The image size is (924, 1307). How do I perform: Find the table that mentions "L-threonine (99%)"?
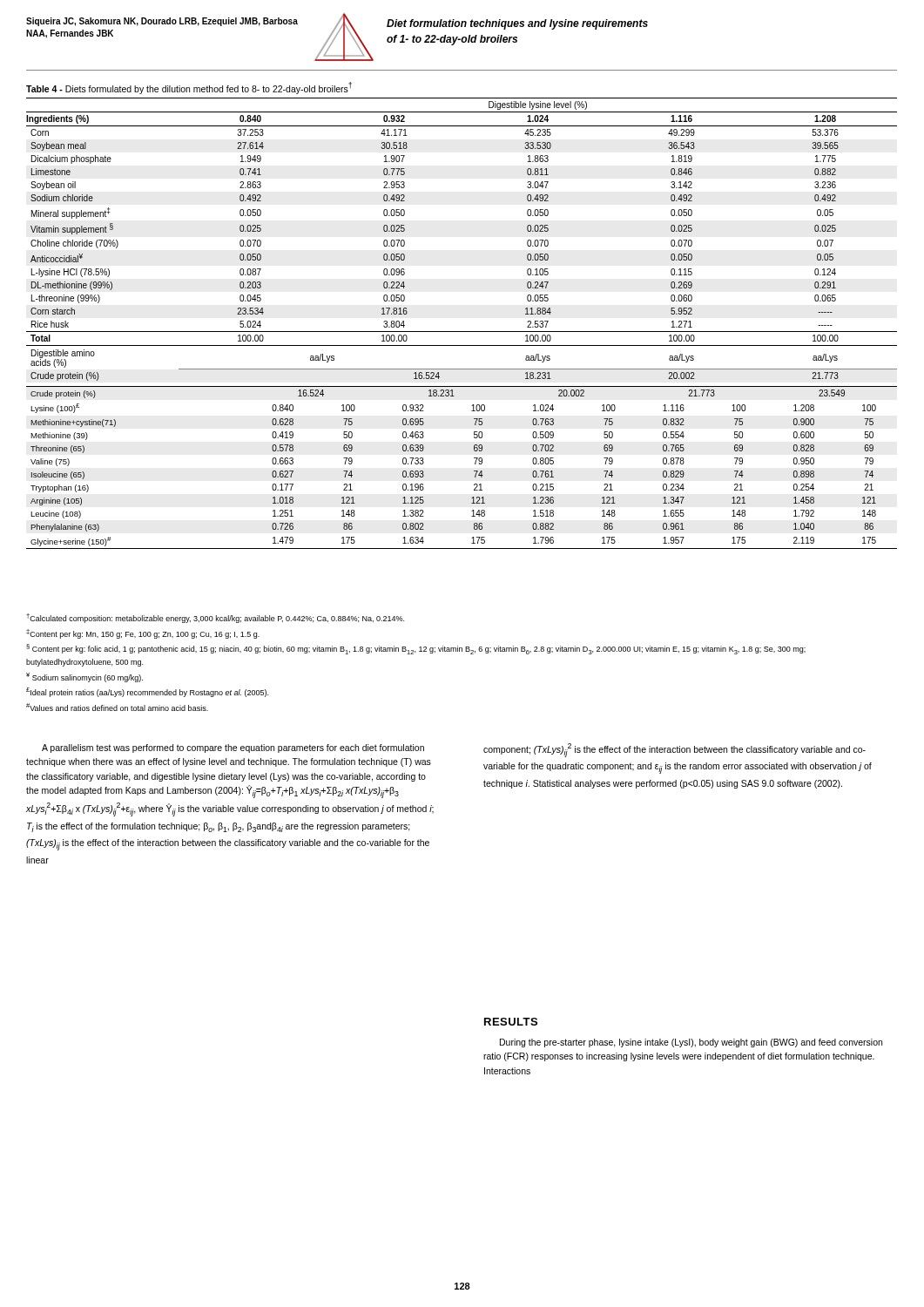(x=462, y=323)
